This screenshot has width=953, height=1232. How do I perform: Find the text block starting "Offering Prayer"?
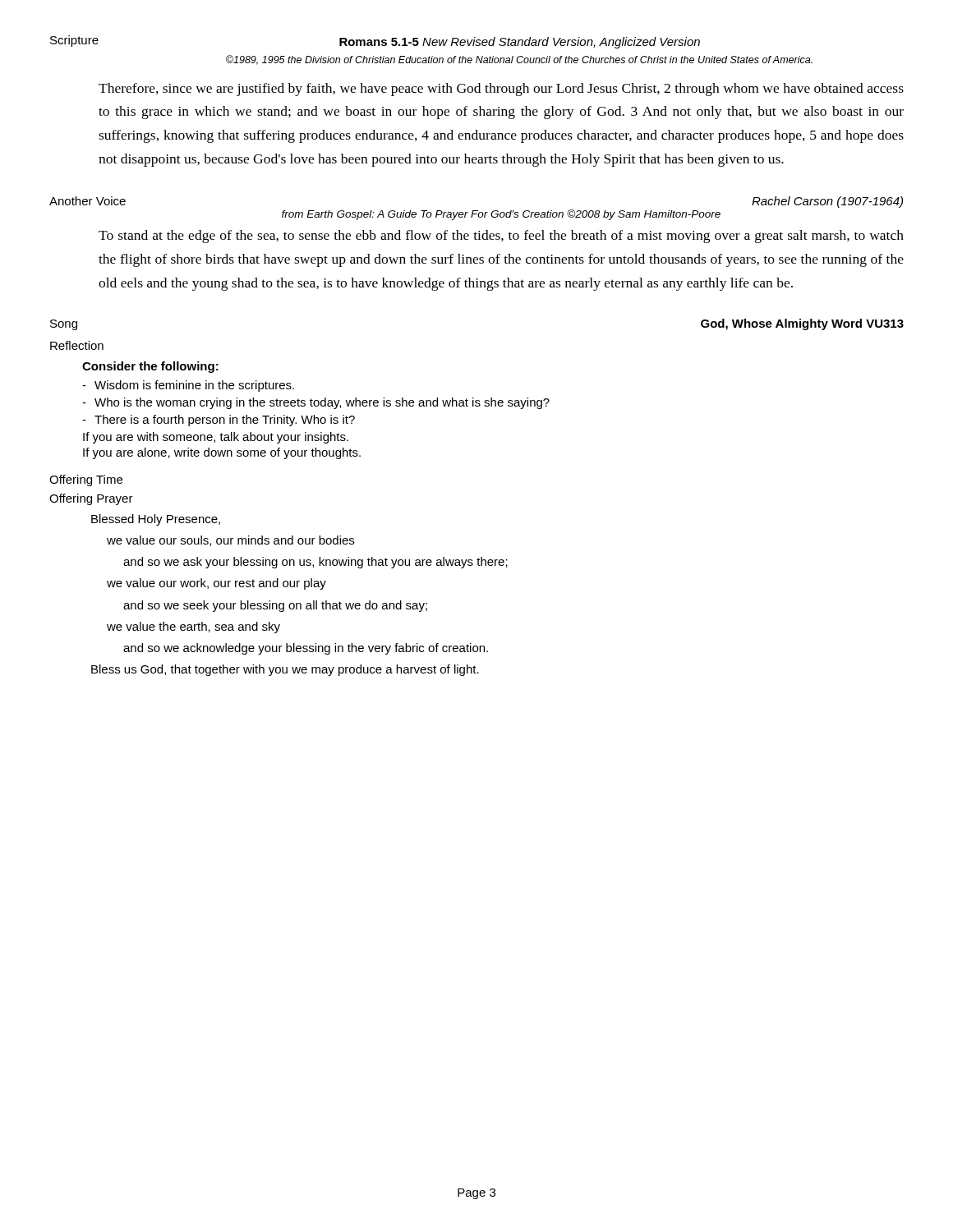click(x=91, y=498)
